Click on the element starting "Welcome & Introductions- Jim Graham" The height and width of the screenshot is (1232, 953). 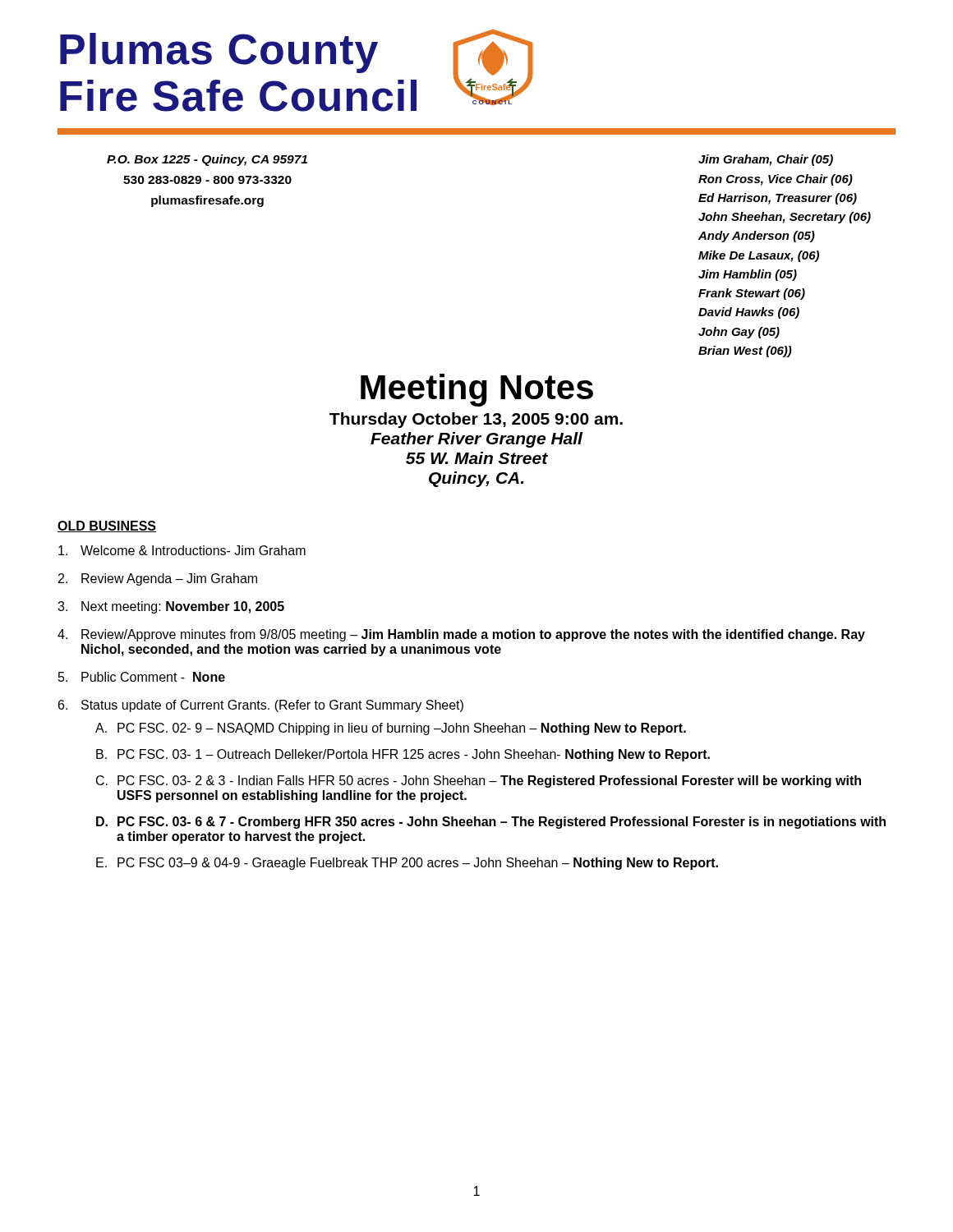pyautogui.click(x=182, y=551)
